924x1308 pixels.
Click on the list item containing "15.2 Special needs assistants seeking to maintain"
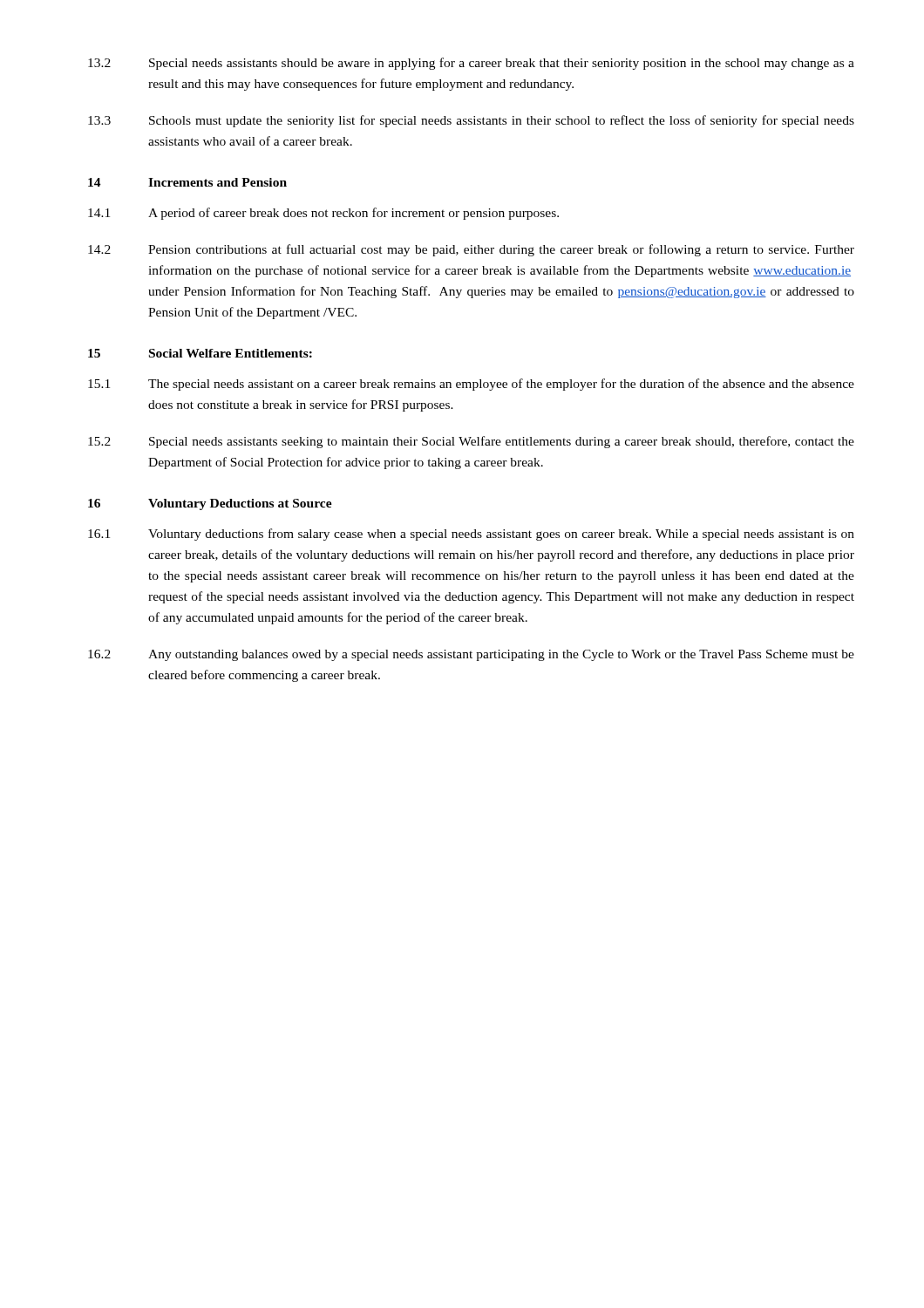[471, 452]
